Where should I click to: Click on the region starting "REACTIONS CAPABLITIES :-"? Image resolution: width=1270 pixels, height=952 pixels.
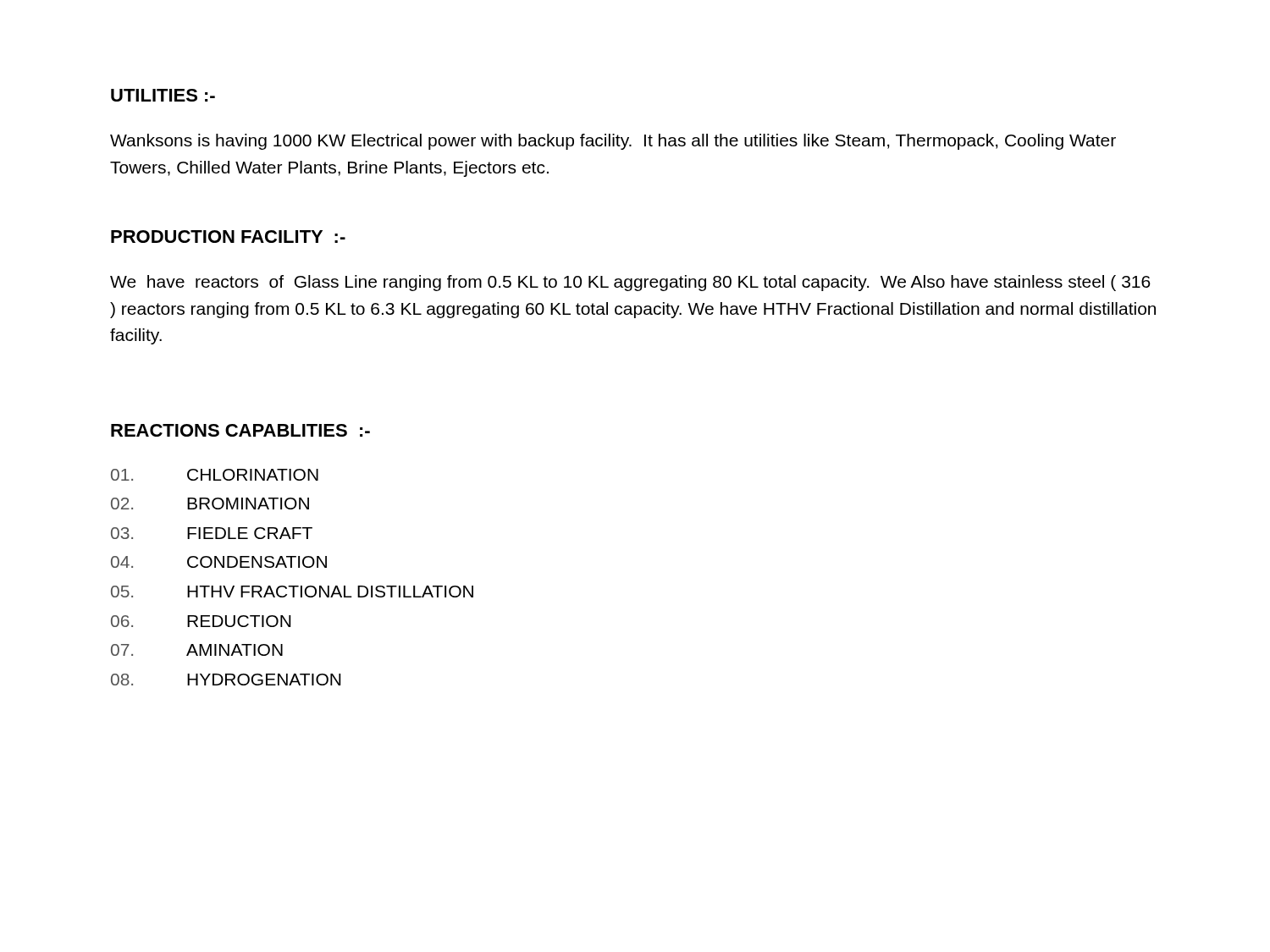point(240,430)
